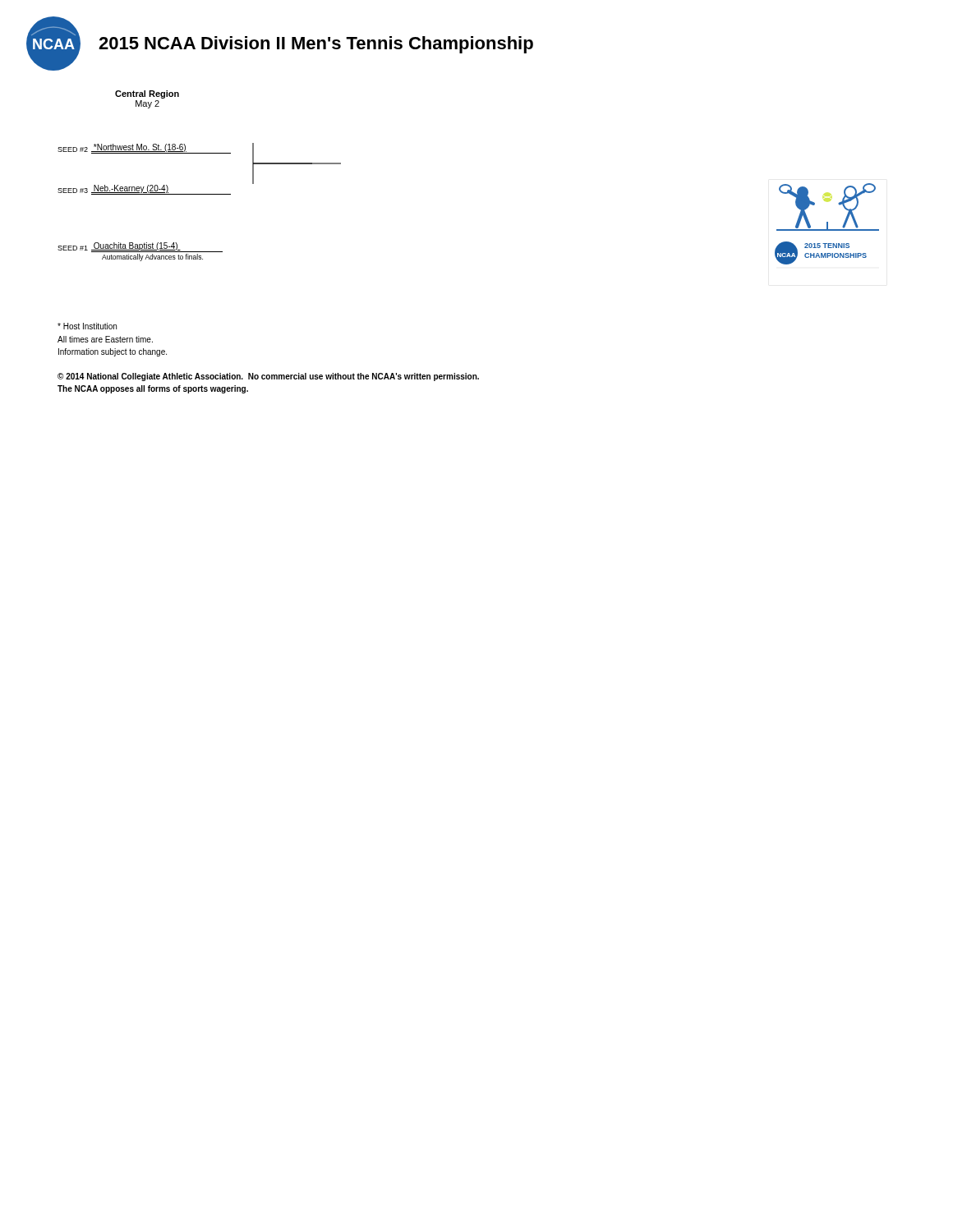Image resolution: width=953 pixels, height=1232 pixels.
Task: Navigate to the block starting "SEED #1 Ouachita Baptist (15-4)"
Action: coord(140,247)
